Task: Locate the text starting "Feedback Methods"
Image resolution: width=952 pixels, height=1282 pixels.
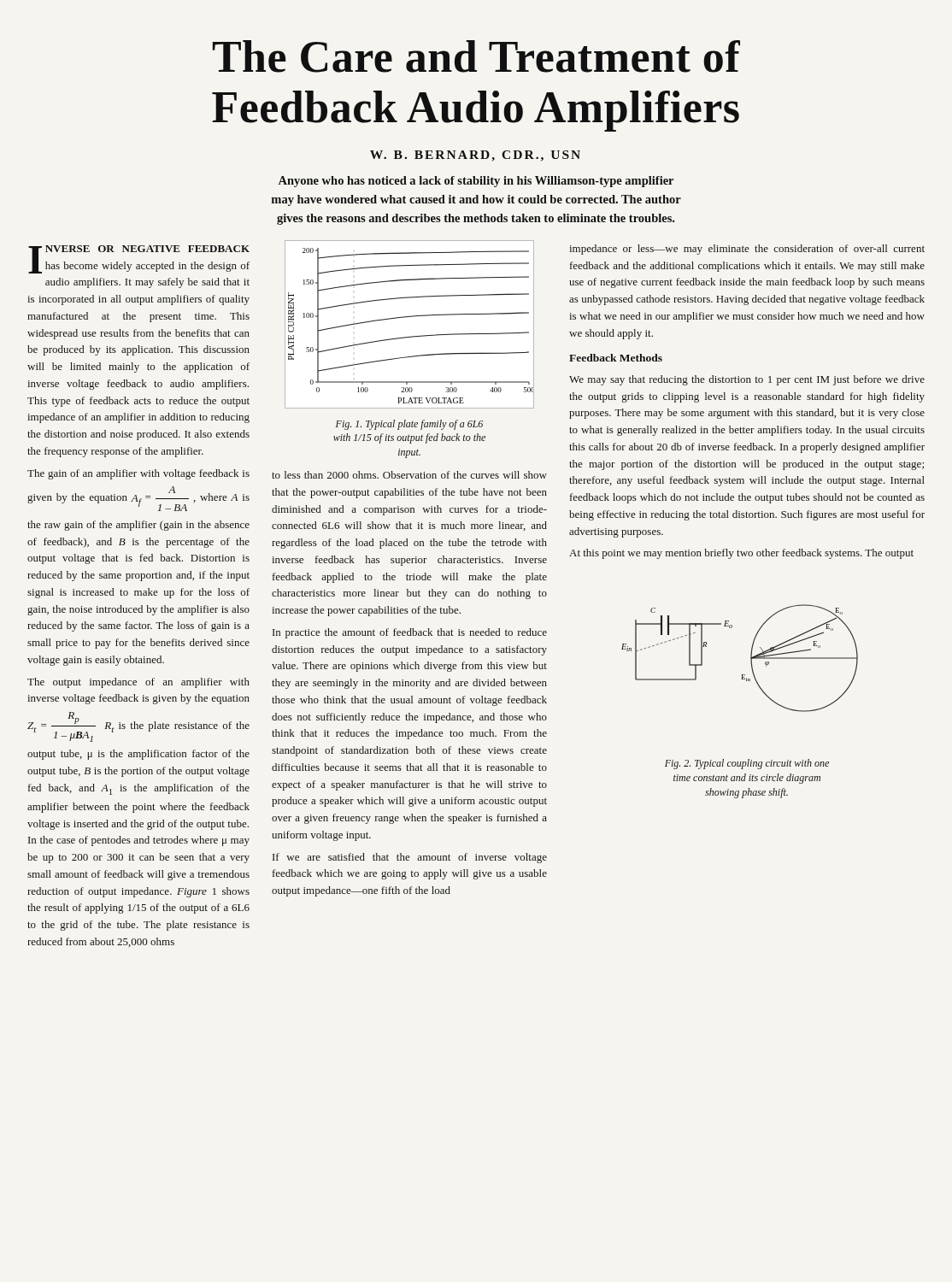Action: click(x=616, y=358)
